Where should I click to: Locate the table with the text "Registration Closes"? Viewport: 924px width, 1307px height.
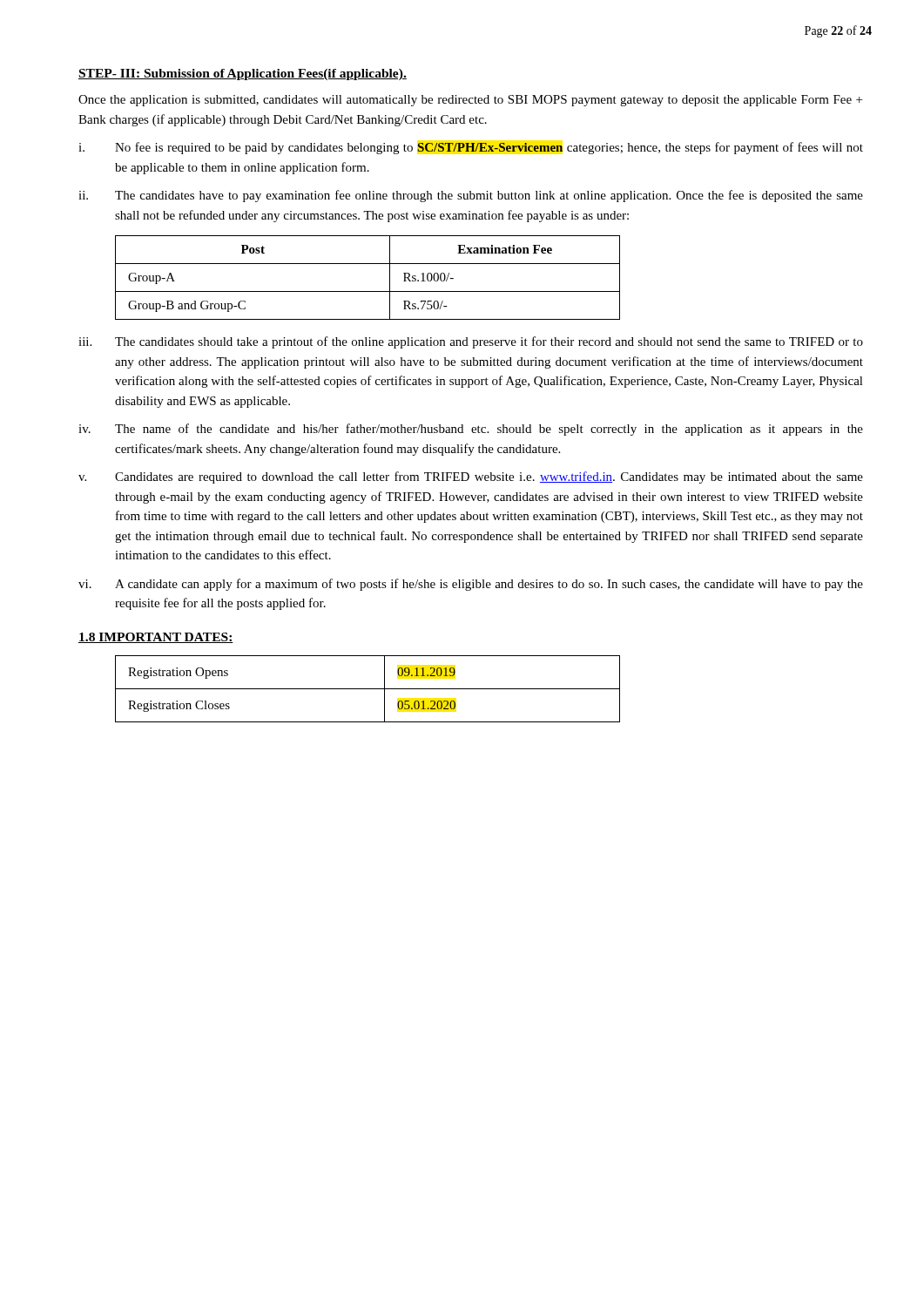point(471,688)
